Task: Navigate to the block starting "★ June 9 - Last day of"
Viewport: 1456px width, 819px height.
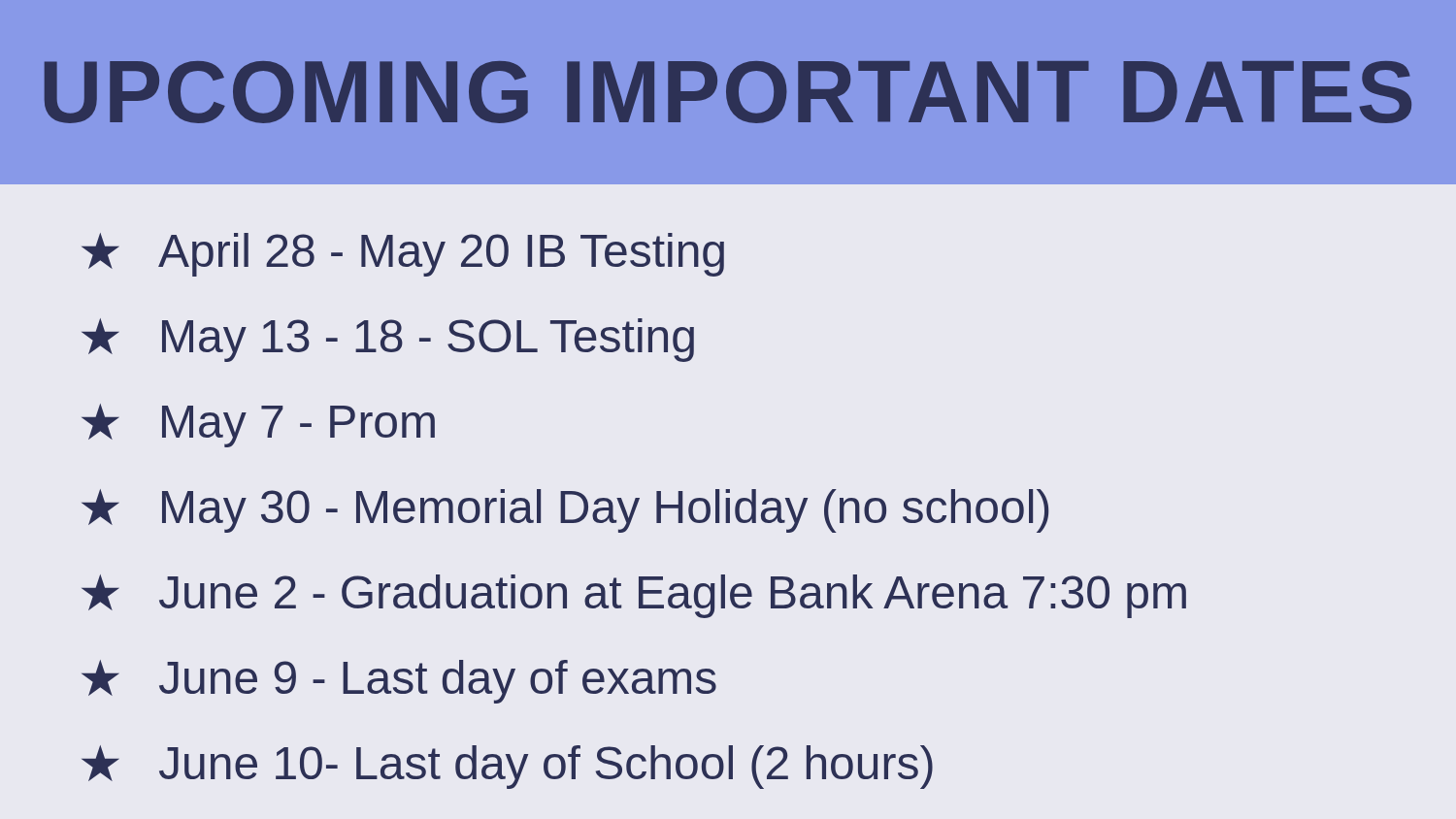Action: click(398, 678)
